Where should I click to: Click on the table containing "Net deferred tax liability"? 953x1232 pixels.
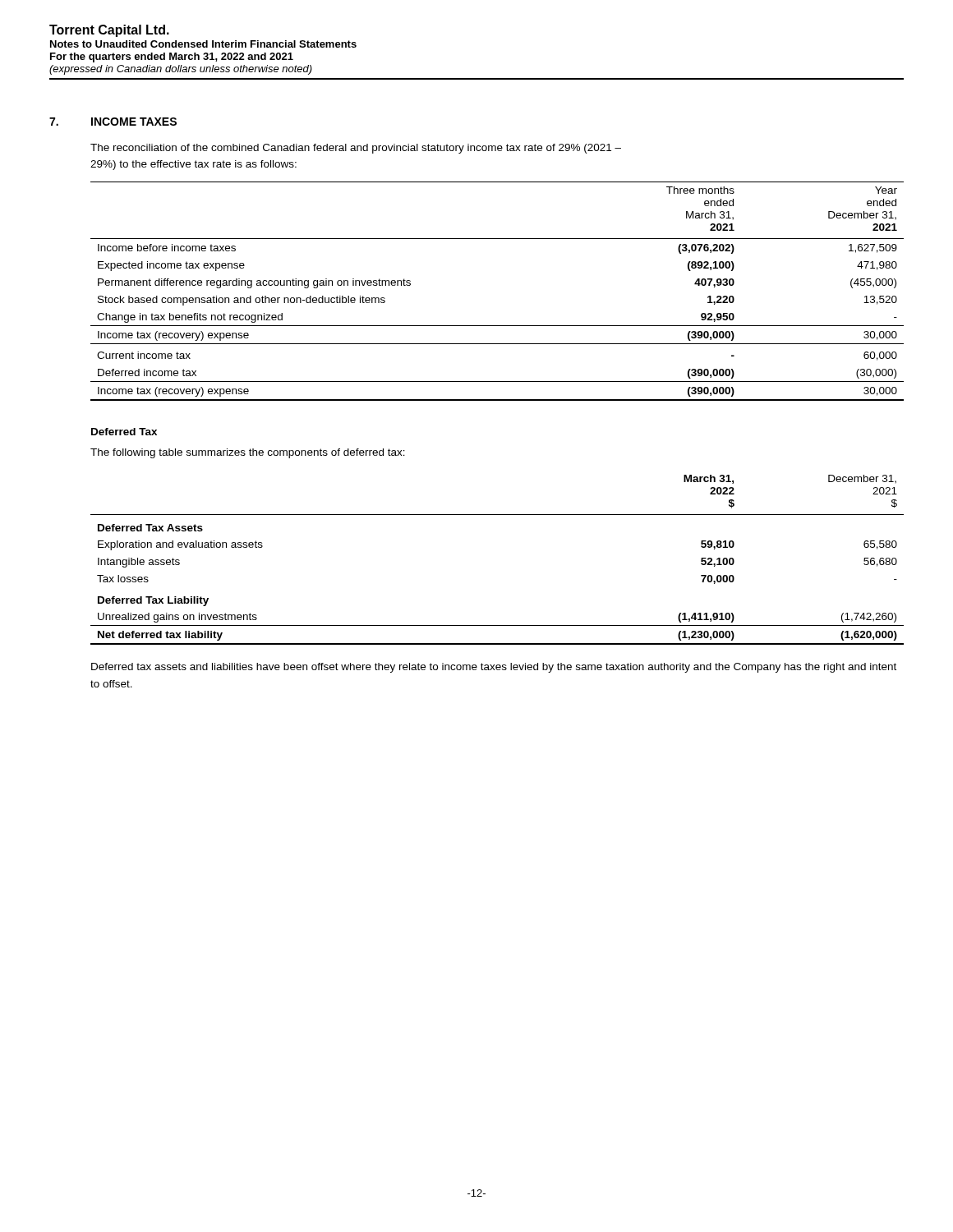[x=497, y=557]
